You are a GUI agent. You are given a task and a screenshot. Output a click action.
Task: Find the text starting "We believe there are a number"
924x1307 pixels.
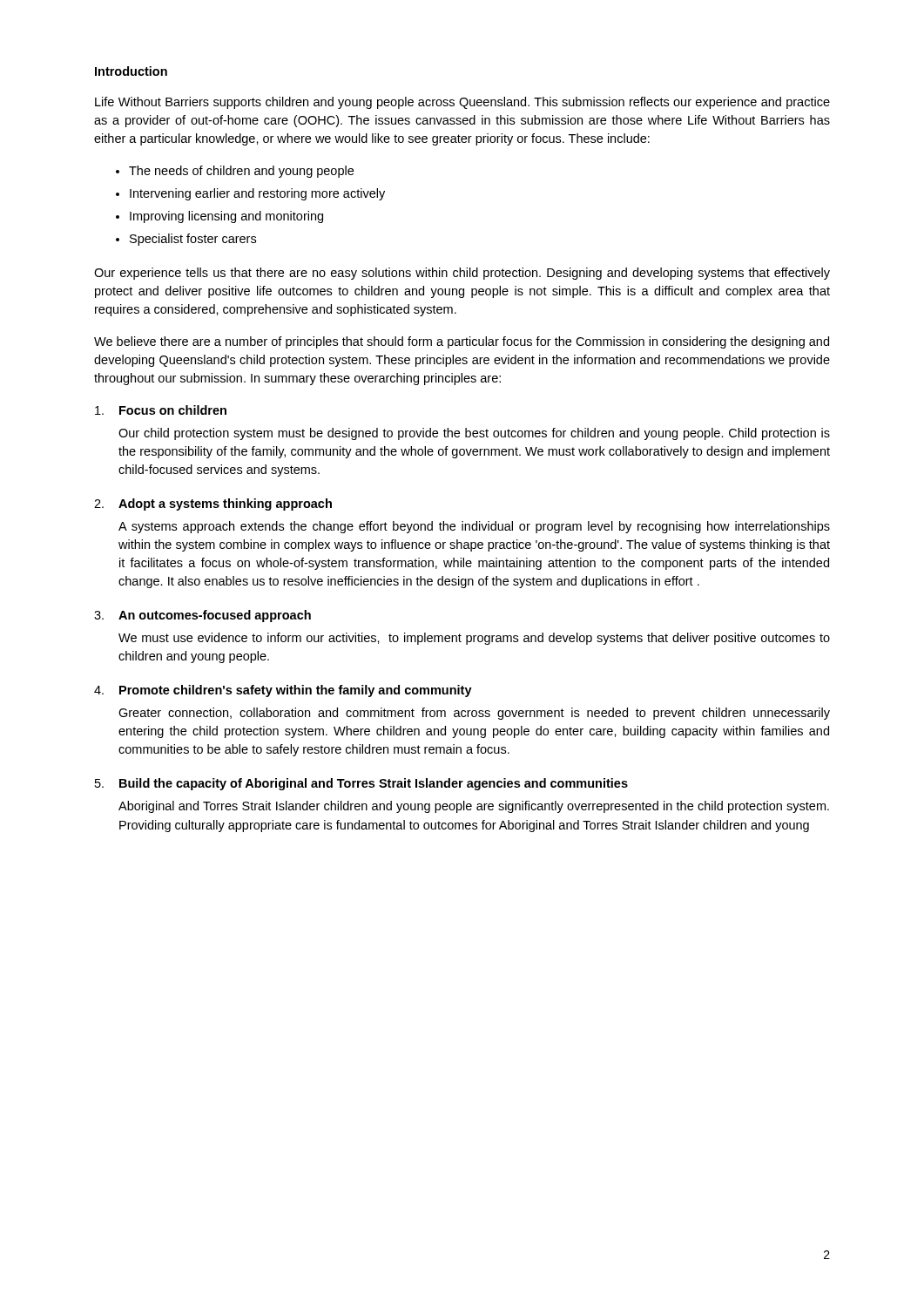pyautogui.click(x=462, y=360)
